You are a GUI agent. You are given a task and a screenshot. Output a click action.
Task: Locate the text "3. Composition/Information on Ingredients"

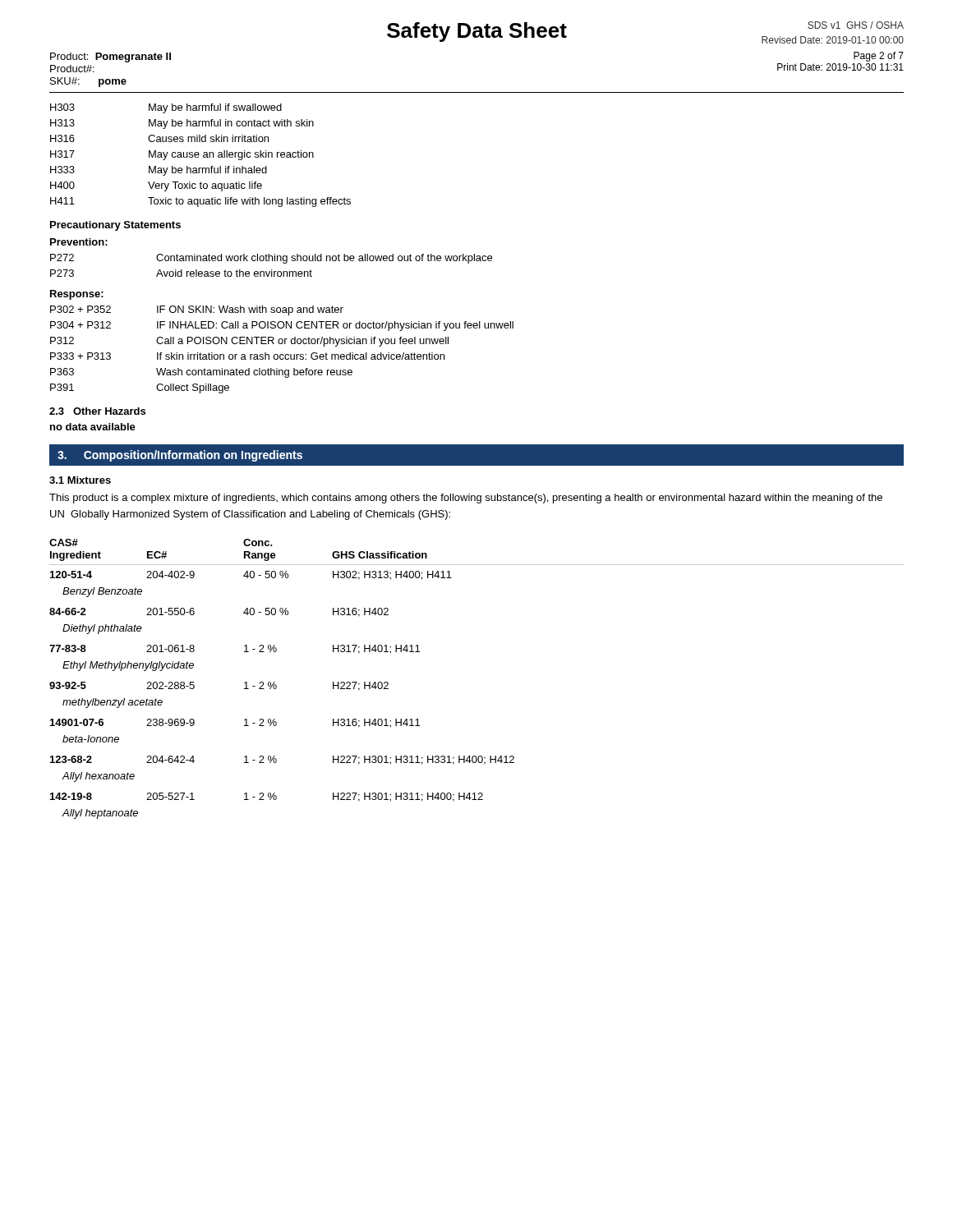(x=180, y=455)
